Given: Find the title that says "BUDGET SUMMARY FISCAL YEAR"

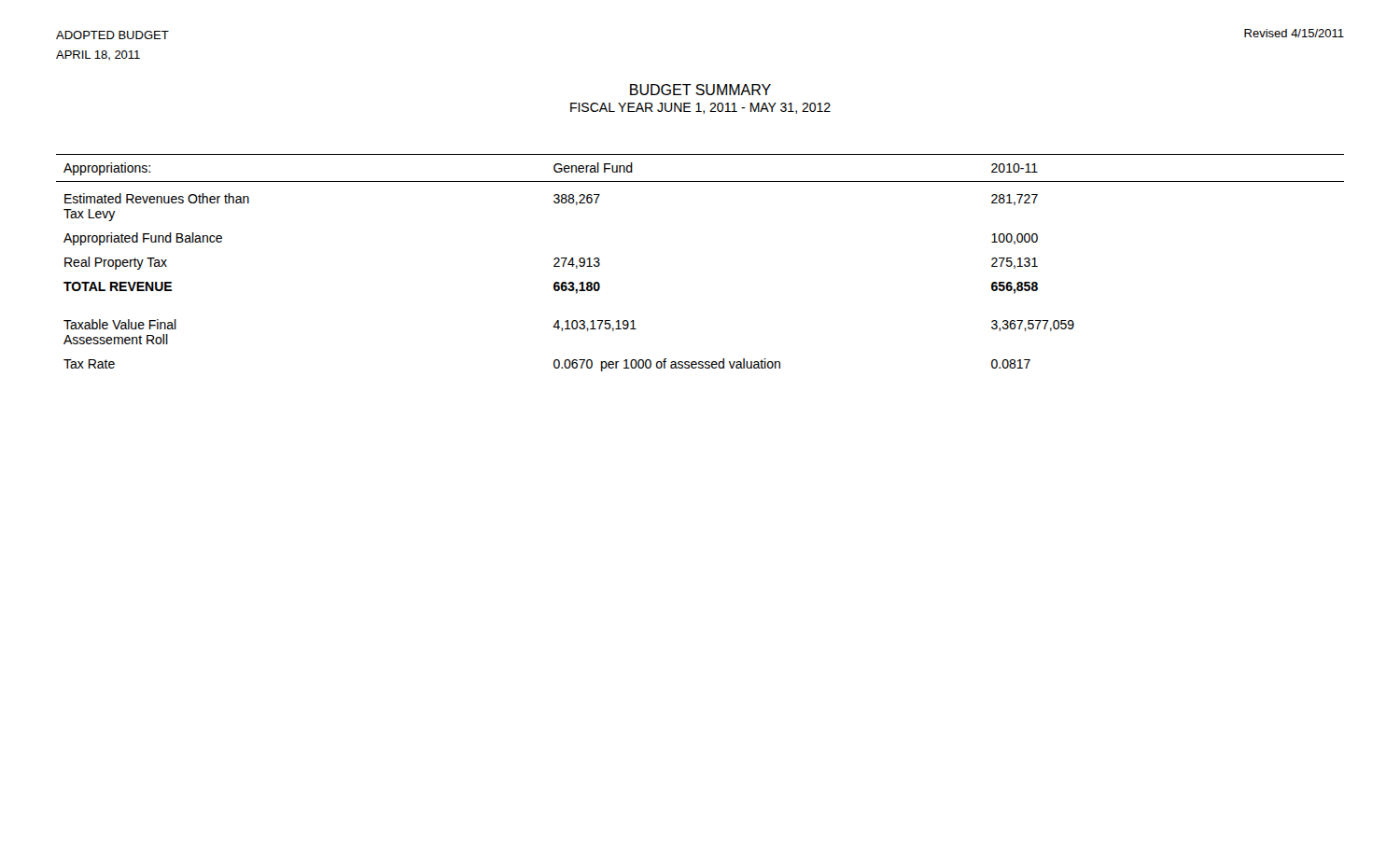Looking at the screenshot, I should [x=700, y=98].
